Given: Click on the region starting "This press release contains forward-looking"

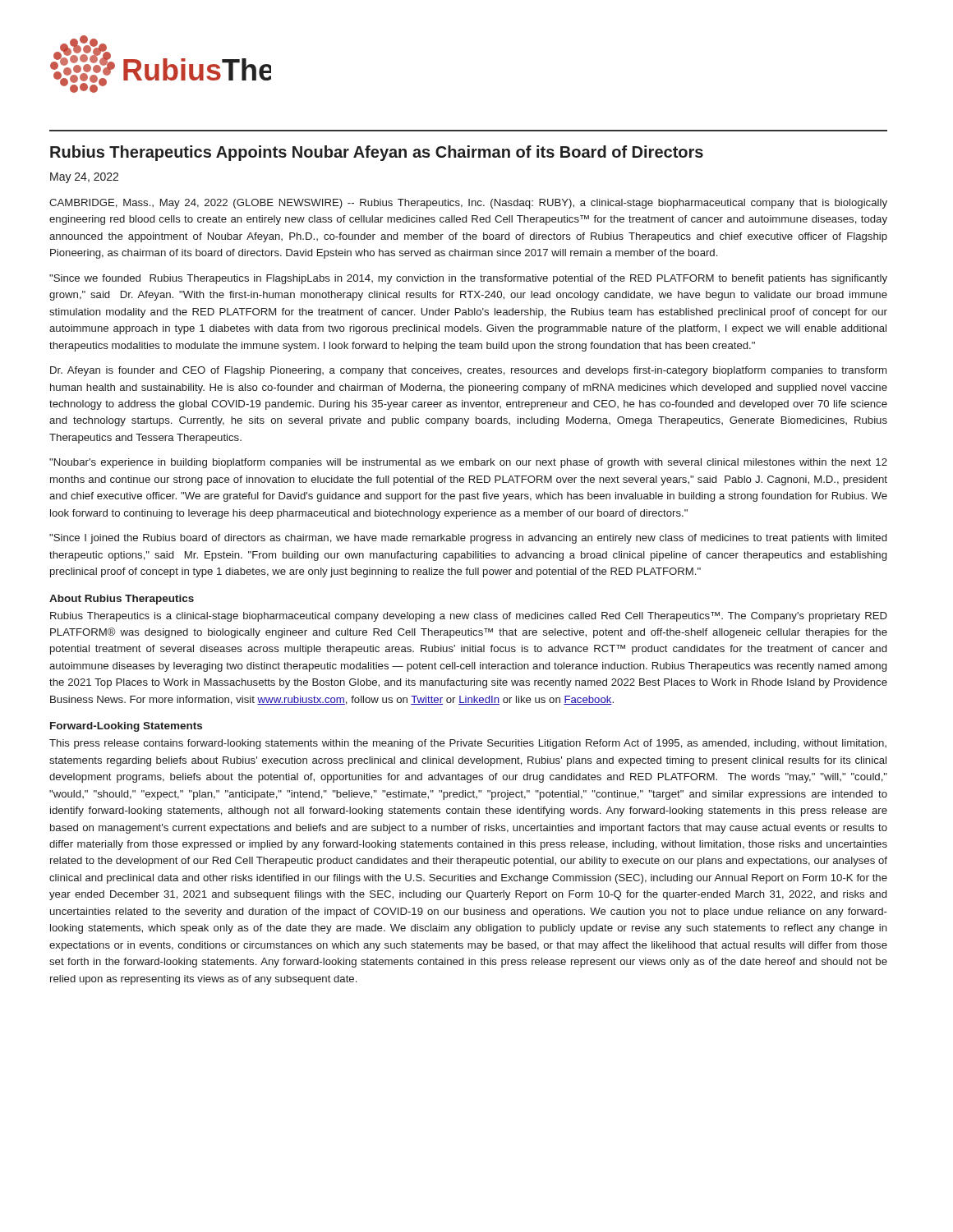Looking at the screenshot, I should [468, 861].
